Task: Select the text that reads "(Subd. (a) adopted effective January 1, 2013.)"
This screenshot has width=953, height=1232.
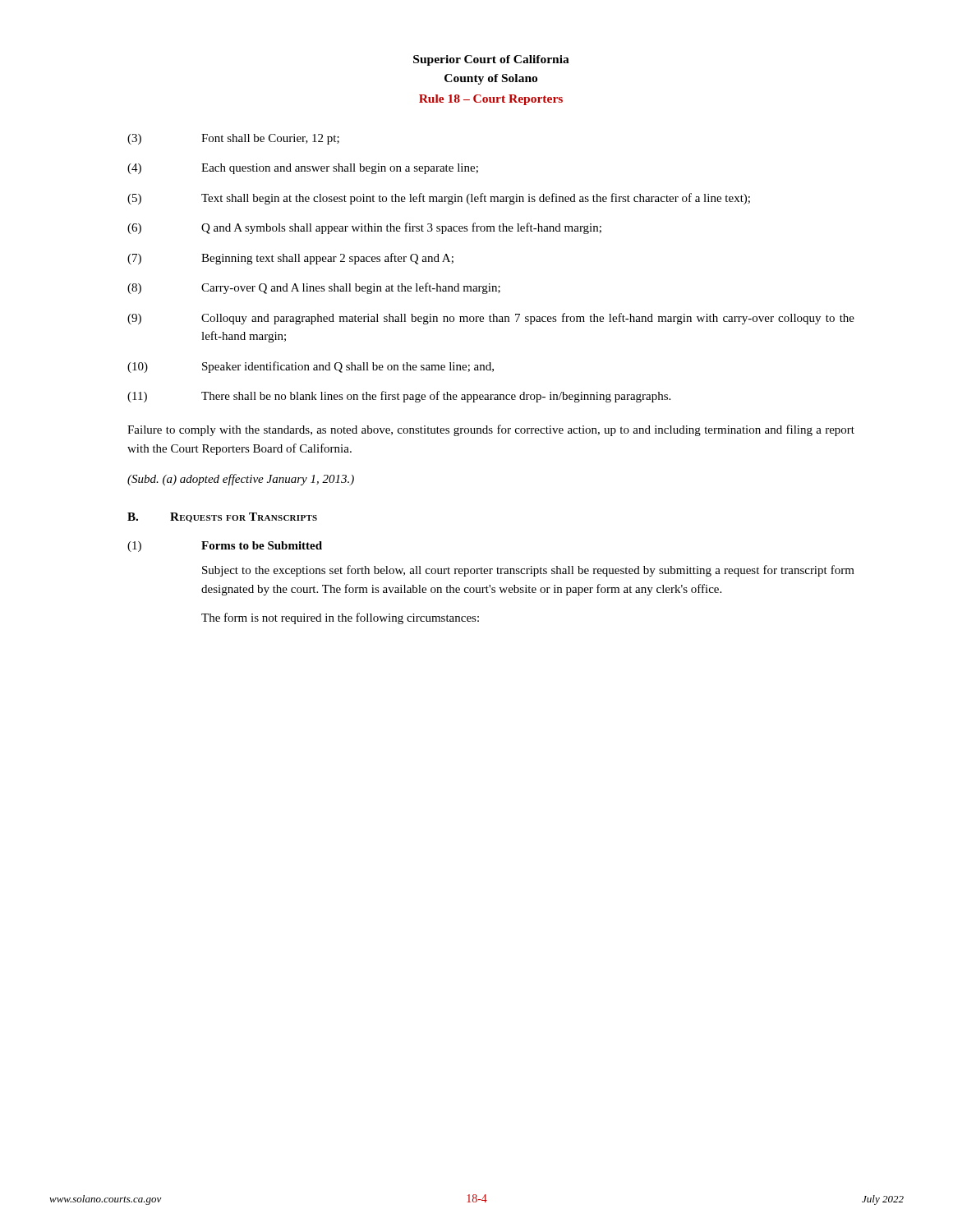Action: click(241, 479)
